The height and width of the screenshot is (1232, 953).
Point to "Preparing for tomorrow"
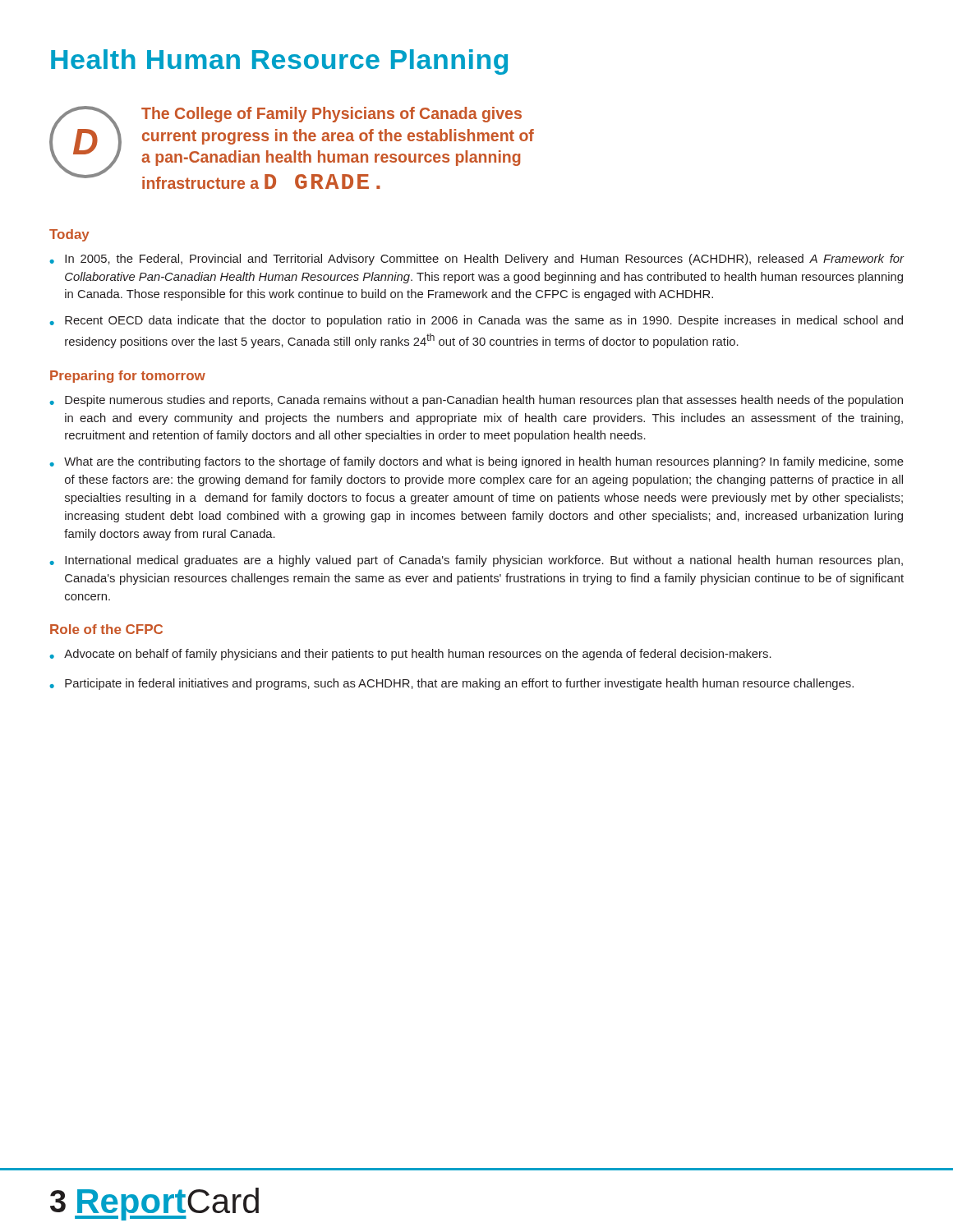pos(127,376)
